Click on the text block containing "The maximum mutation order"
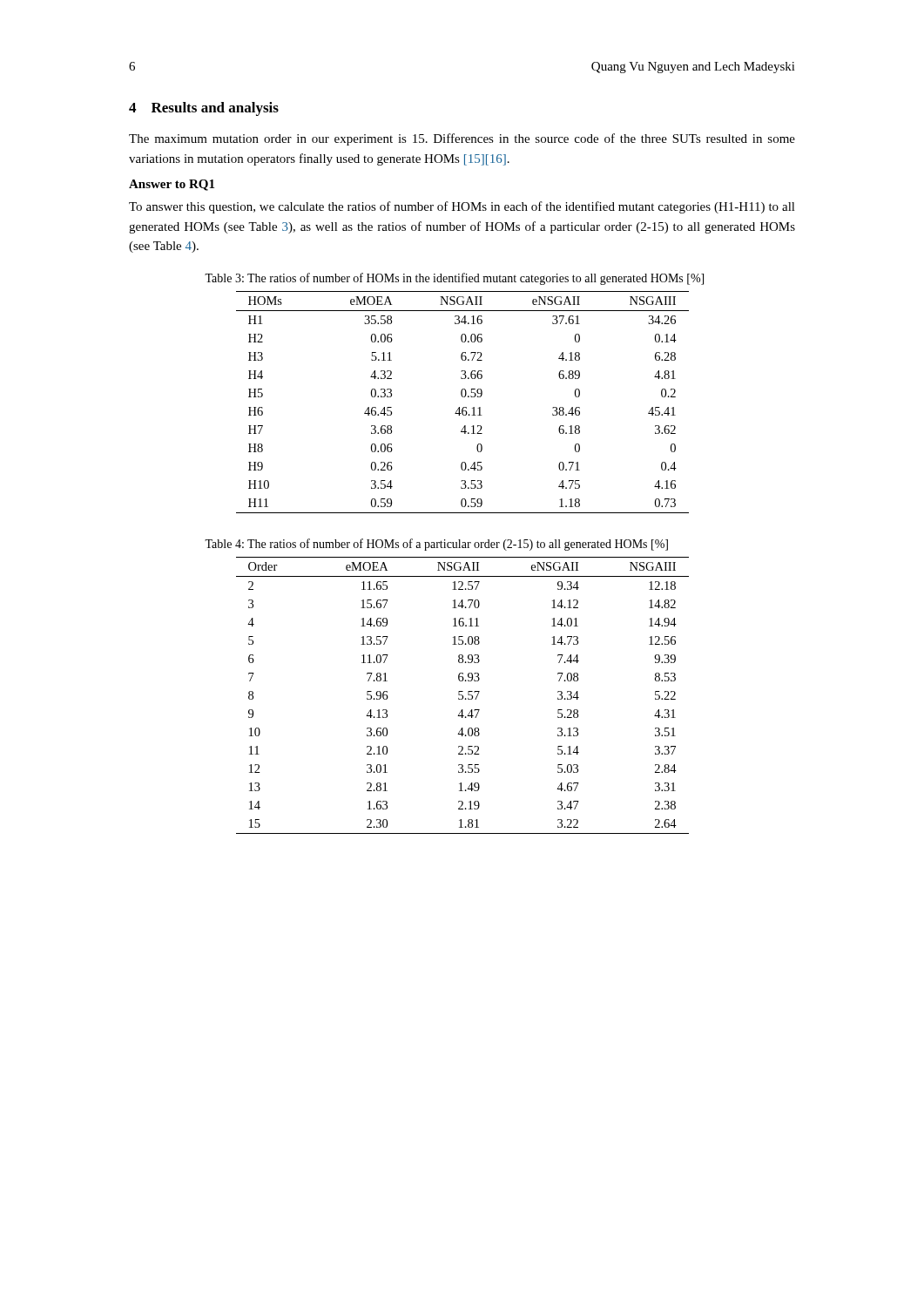The image size is (924, 1307). [x=462, y=148]
